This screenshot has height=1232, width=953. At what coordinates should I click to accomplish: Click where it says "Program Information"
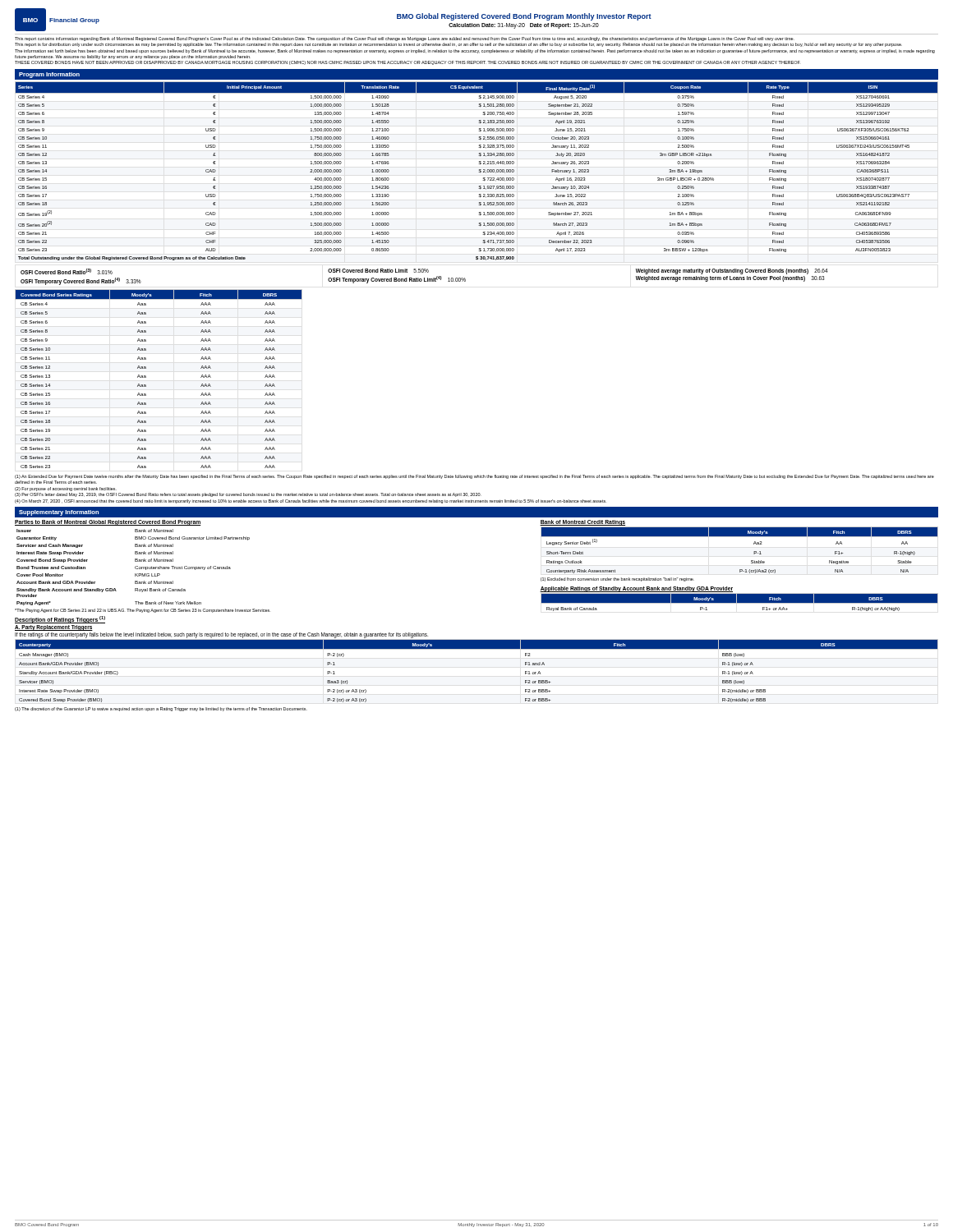(49, 74)
